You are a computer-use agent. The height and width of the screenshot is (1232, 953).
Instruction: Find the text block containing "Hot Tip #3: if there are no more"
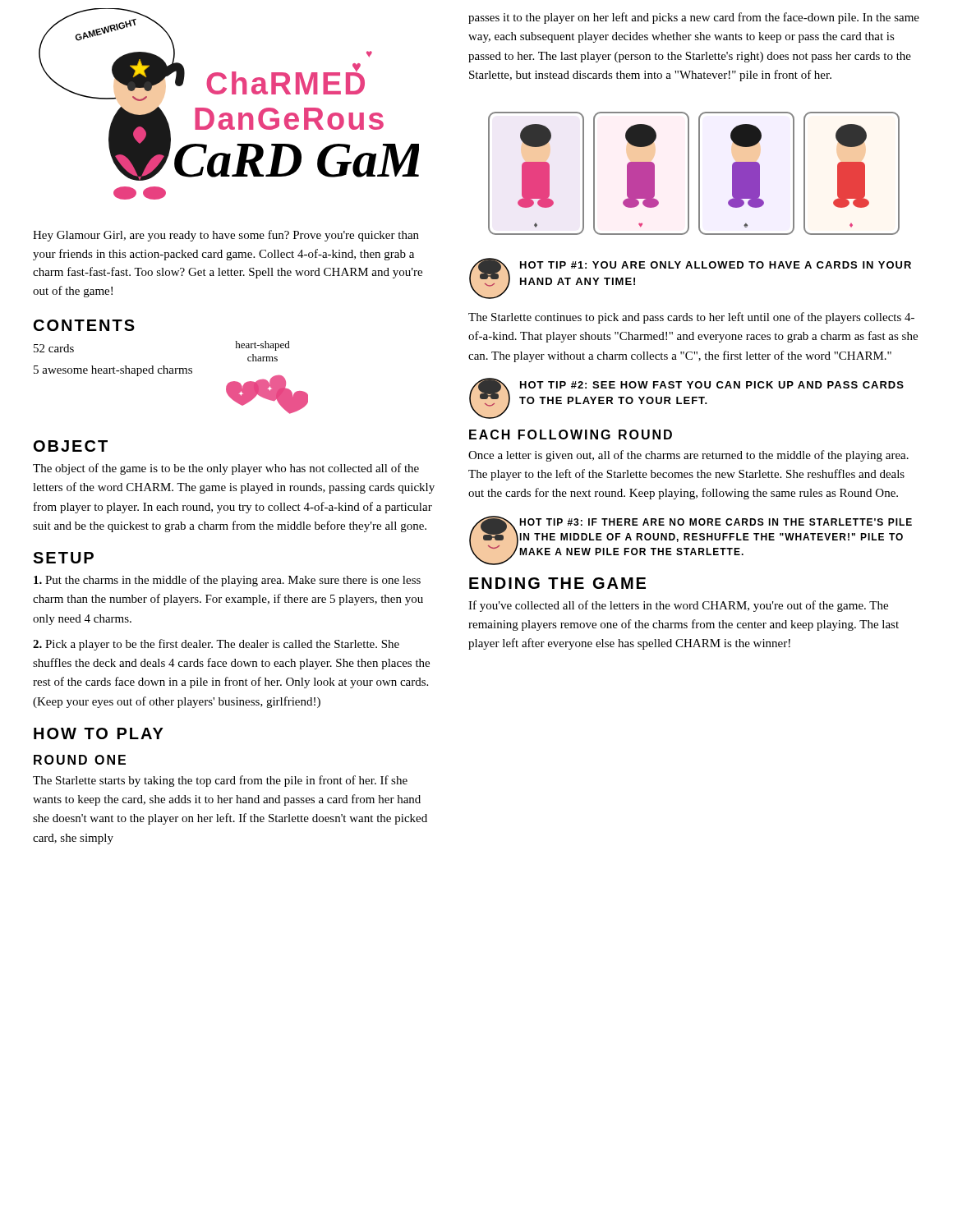(x=694, y=537)
